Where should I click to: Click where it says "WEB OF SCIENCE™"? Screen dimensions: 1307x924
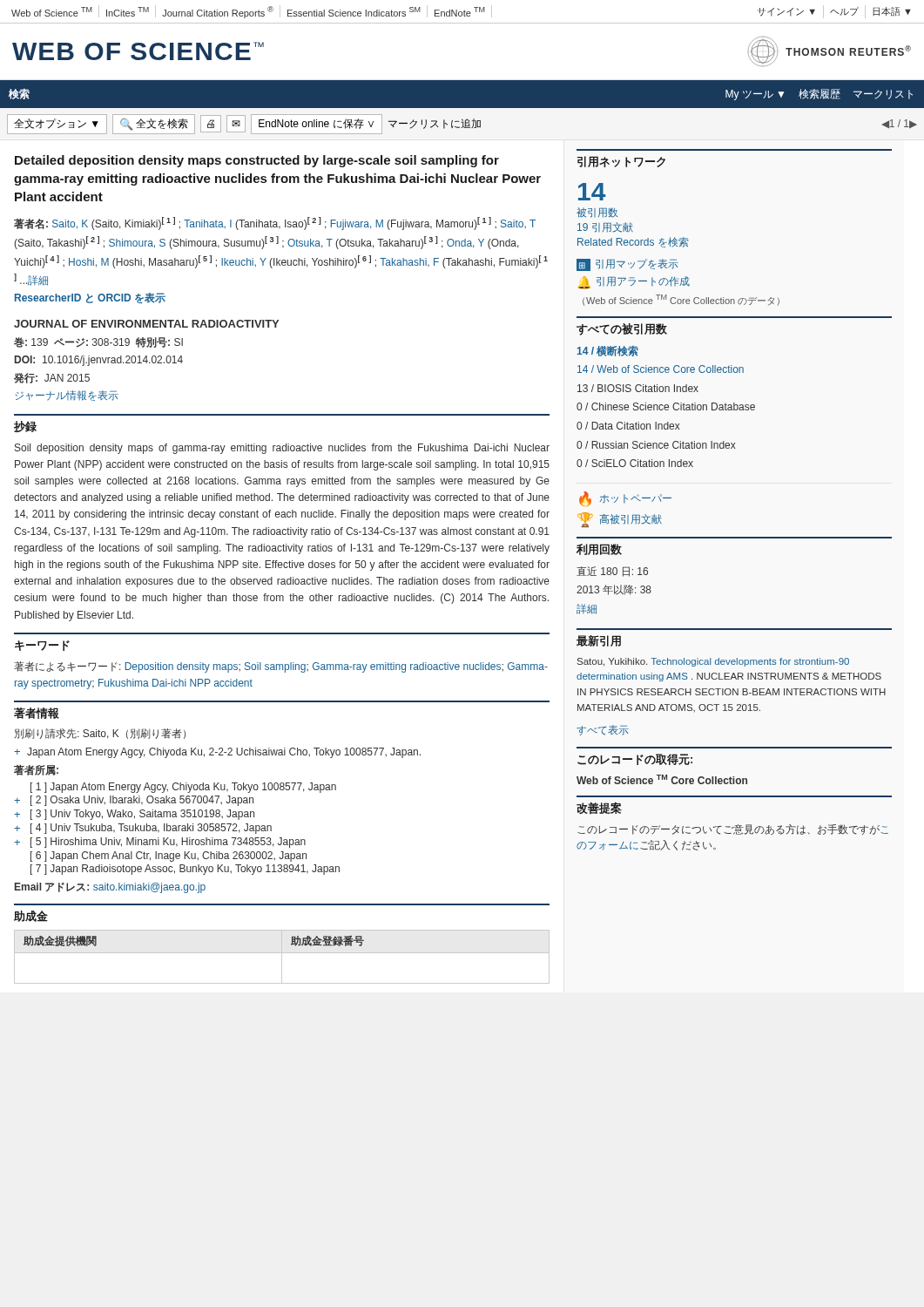(139, 51)
